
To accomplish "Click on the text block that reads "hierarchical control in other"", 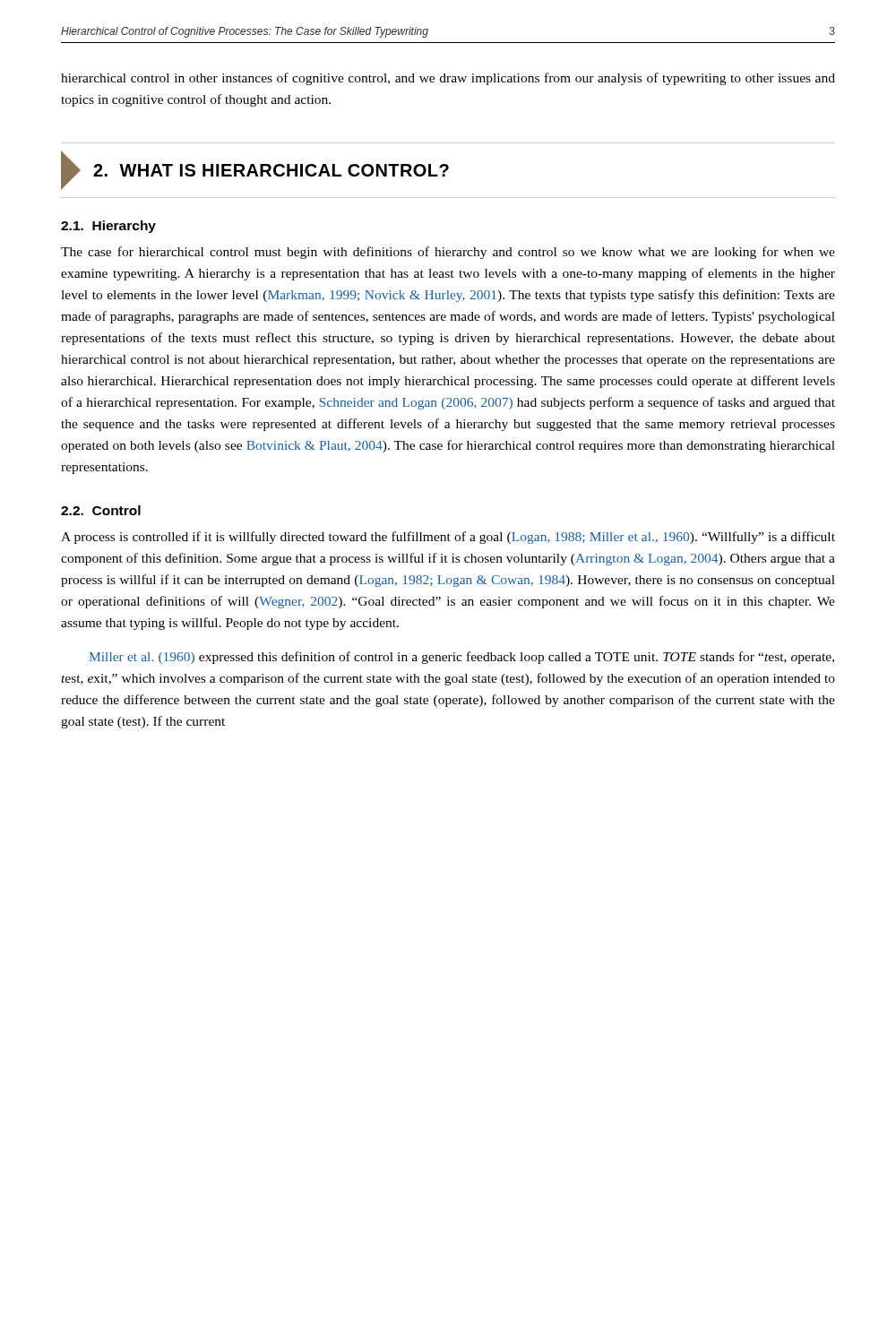I will pos(448,88).
